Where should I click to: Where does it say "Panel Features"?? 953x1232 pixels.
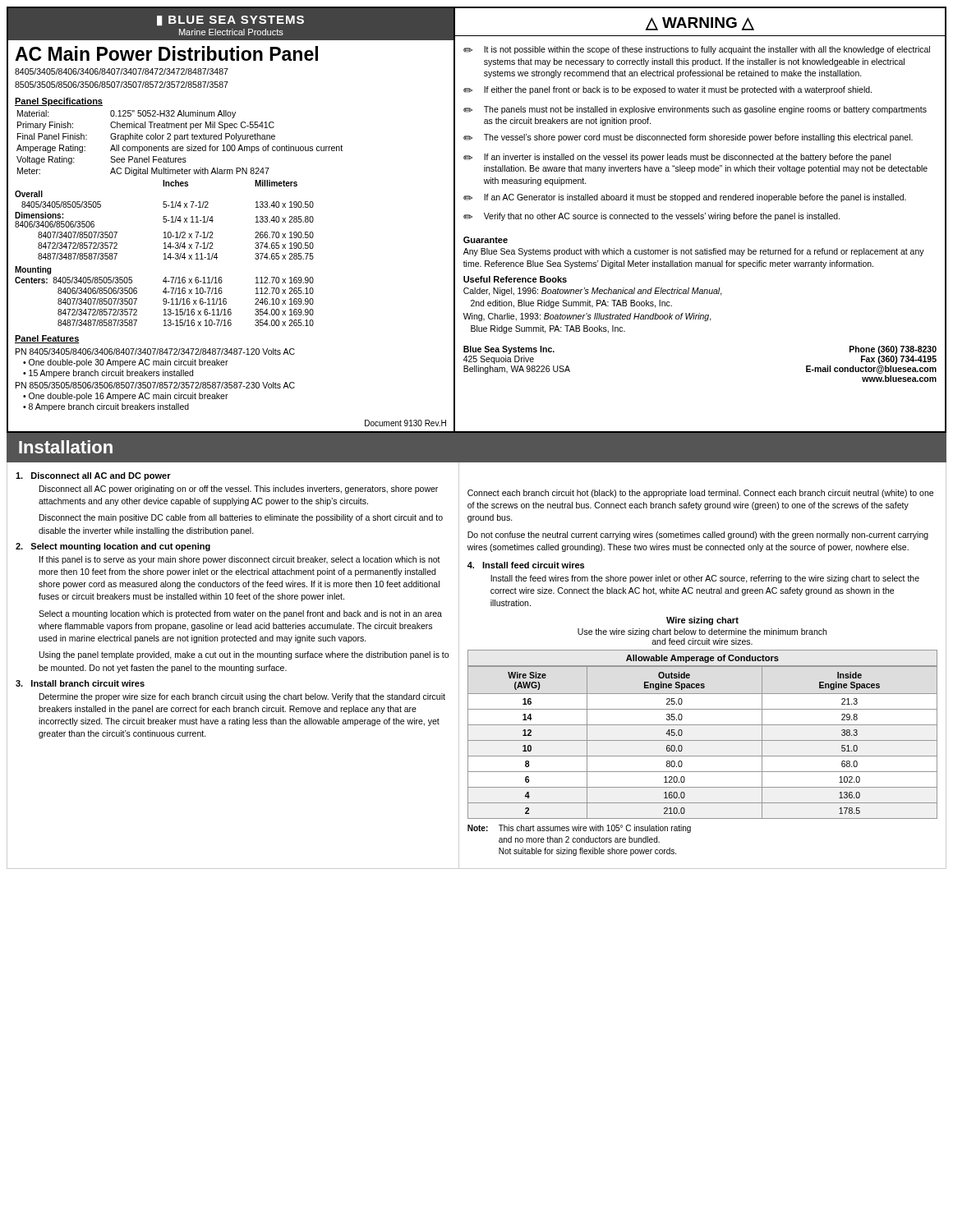click(47, 338)
